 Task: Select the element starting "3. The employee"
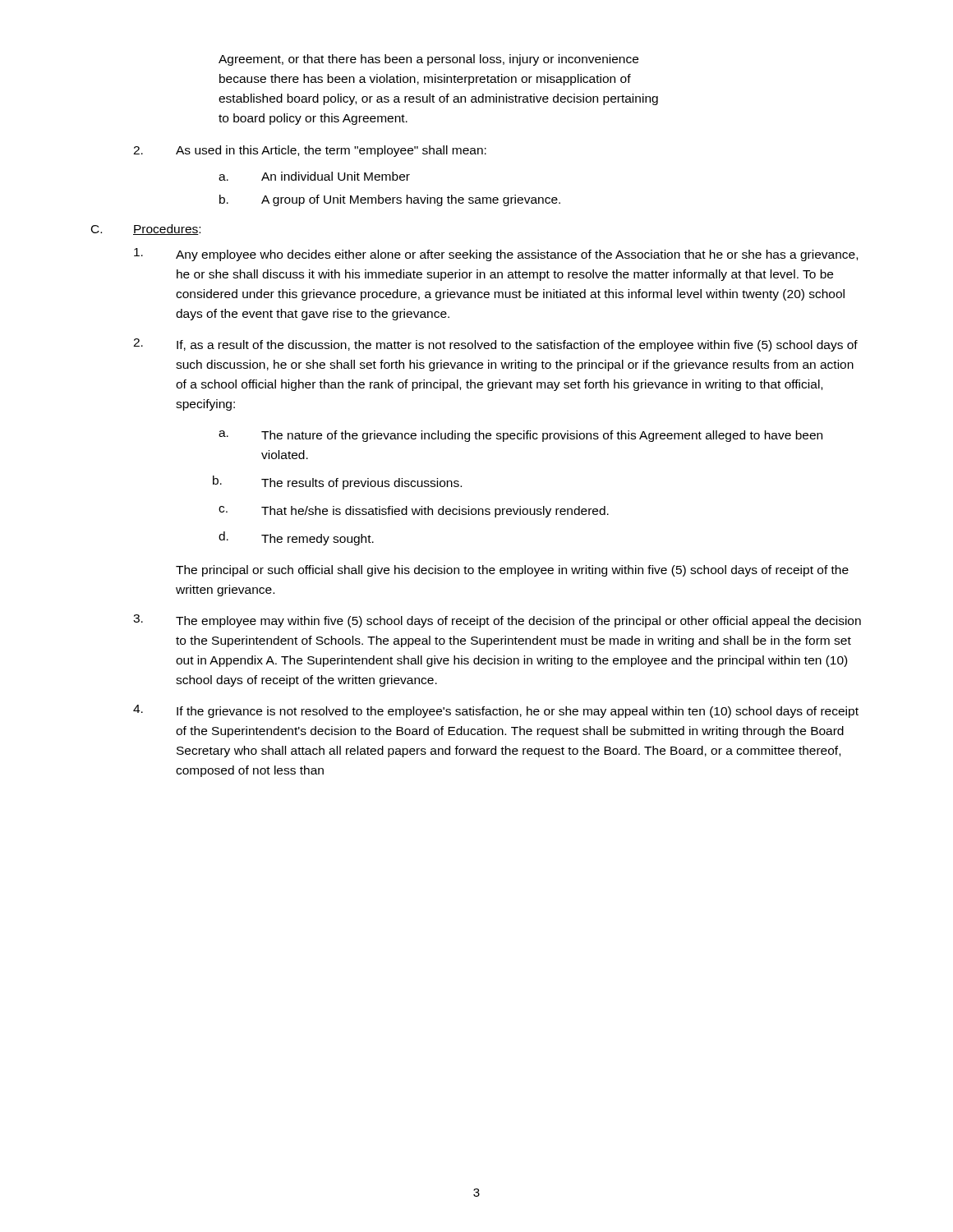click(498, 651)
